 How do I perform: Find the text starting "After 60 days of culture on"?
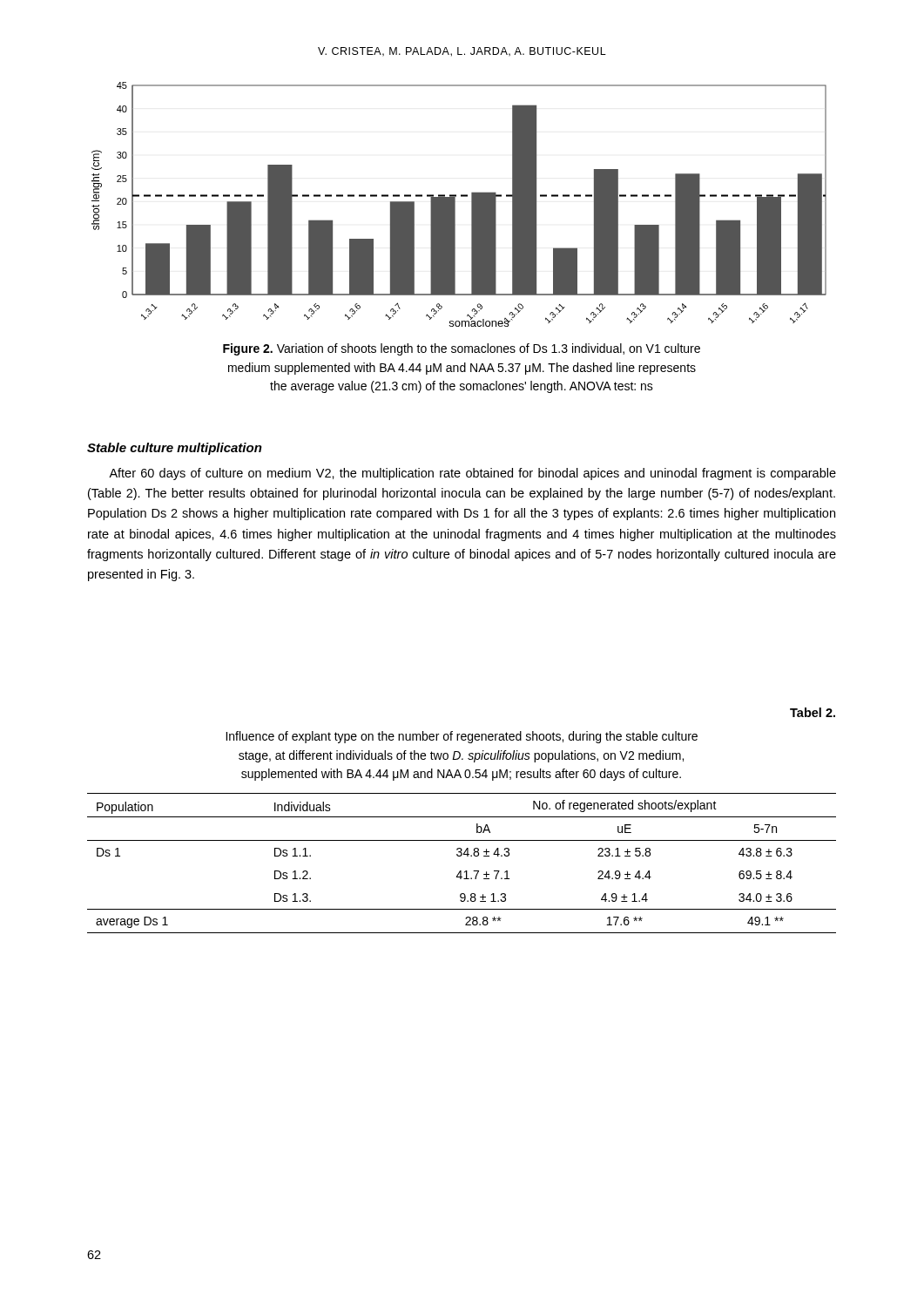(x=462, y=524)
